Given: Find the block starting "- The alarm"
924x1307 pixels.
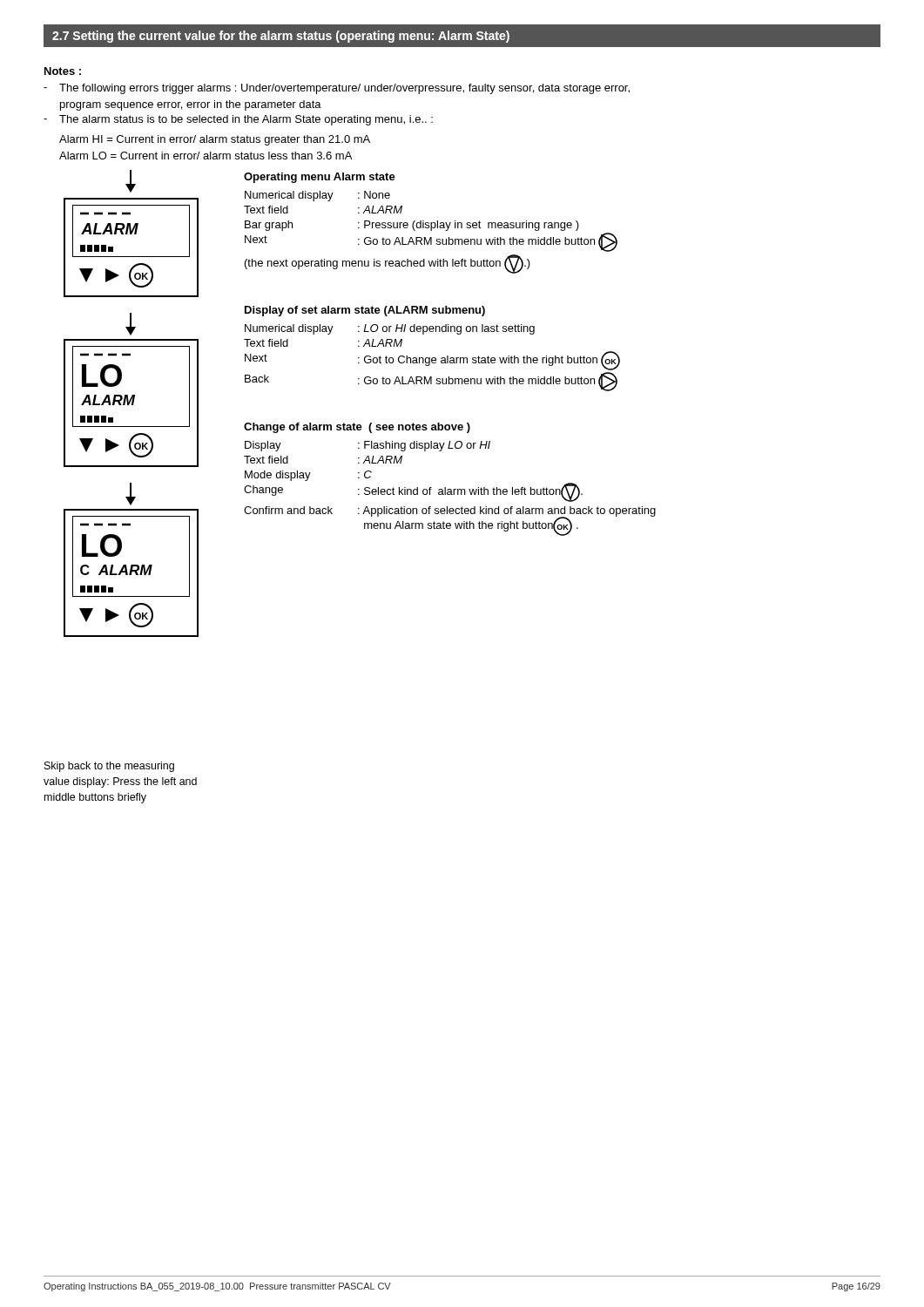Looking at the screenshot, I should 238,120.
